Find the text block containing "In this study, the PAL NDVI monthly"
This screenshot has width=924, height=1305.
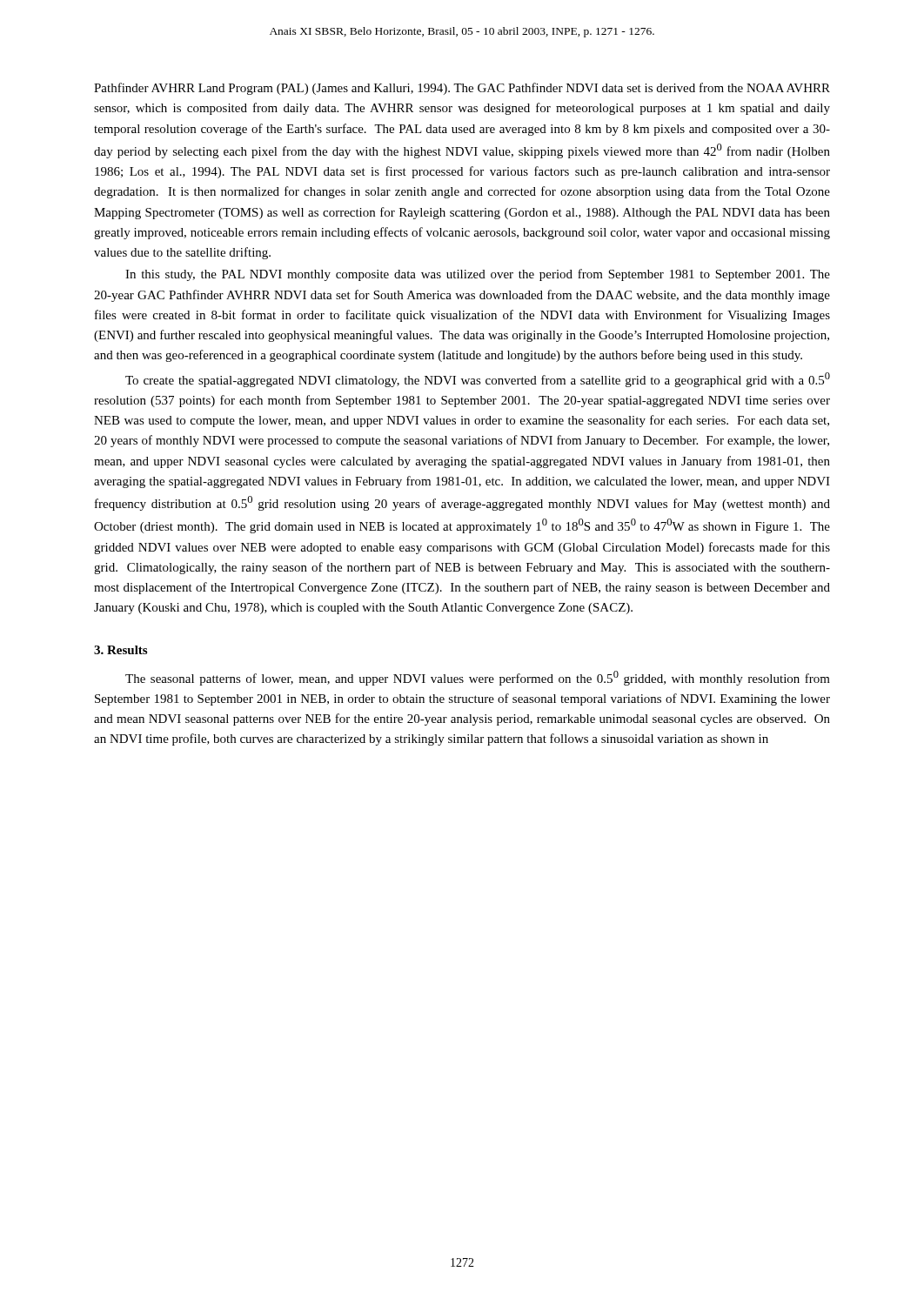(x=462, y=315)
